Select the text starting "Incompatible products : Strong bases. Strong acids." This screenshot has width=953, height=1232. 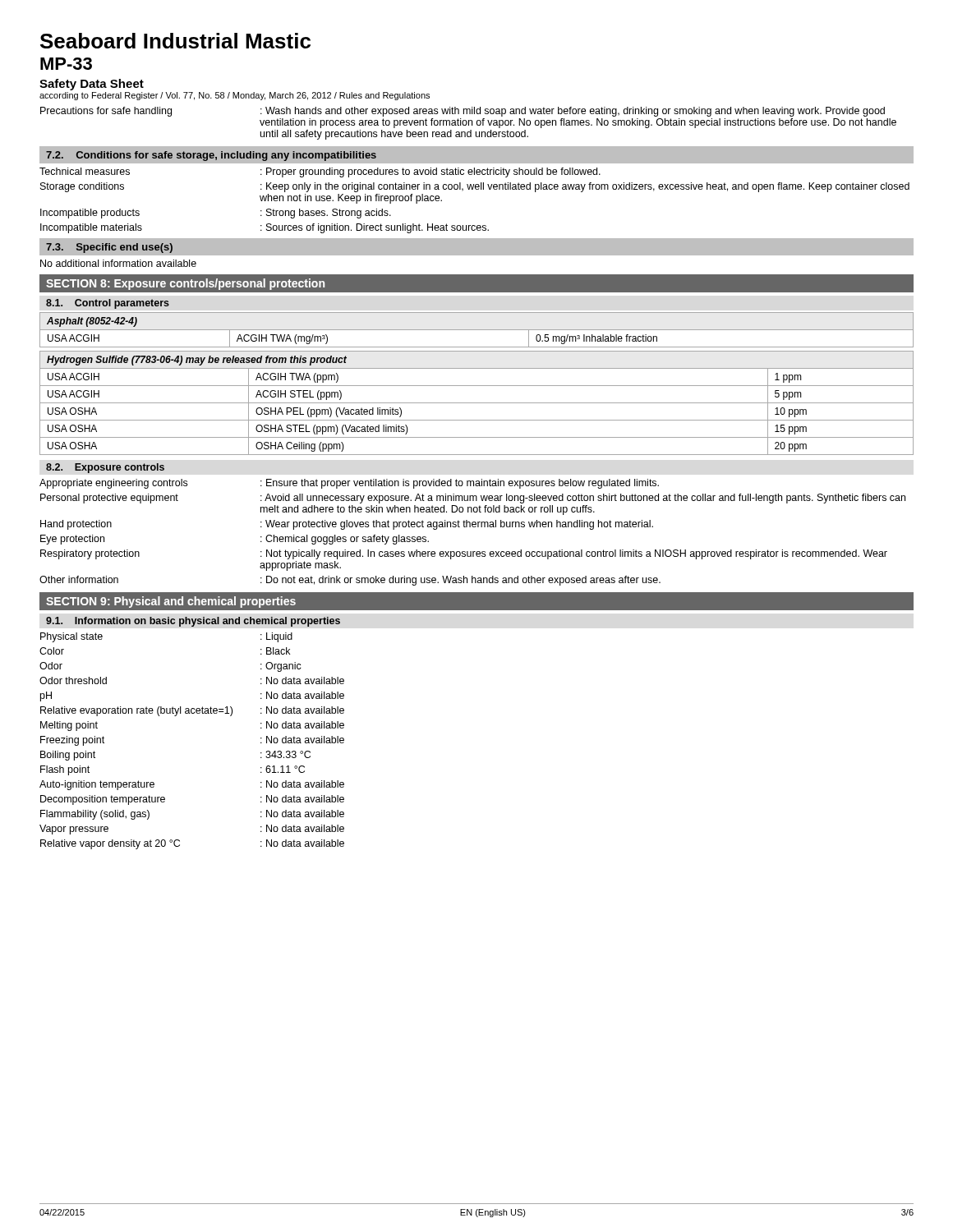(x=91, y=213)
